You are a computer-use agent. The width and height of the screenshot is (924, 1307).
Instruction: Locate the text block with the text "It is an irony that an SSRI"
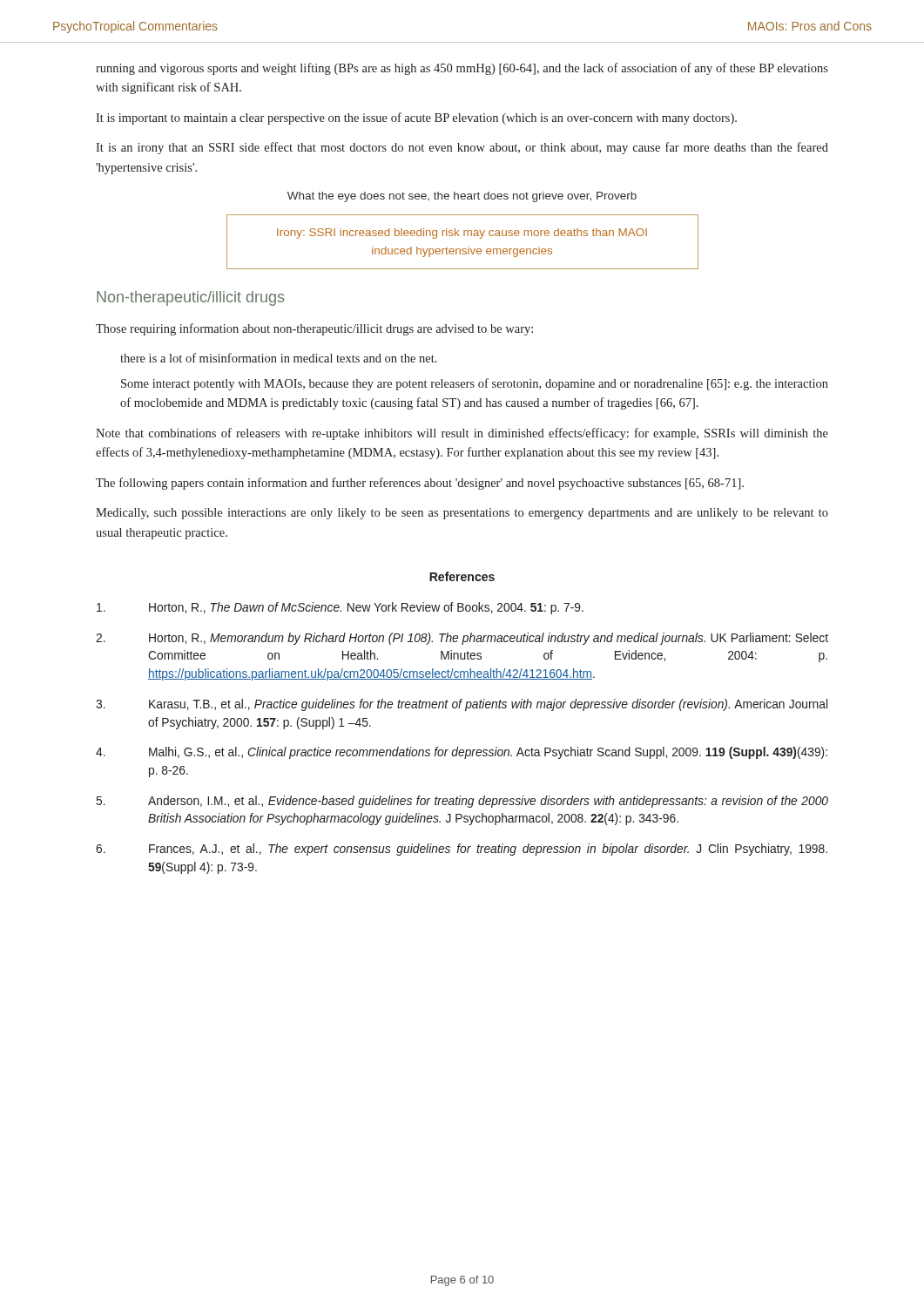click(x=462, y=158)
